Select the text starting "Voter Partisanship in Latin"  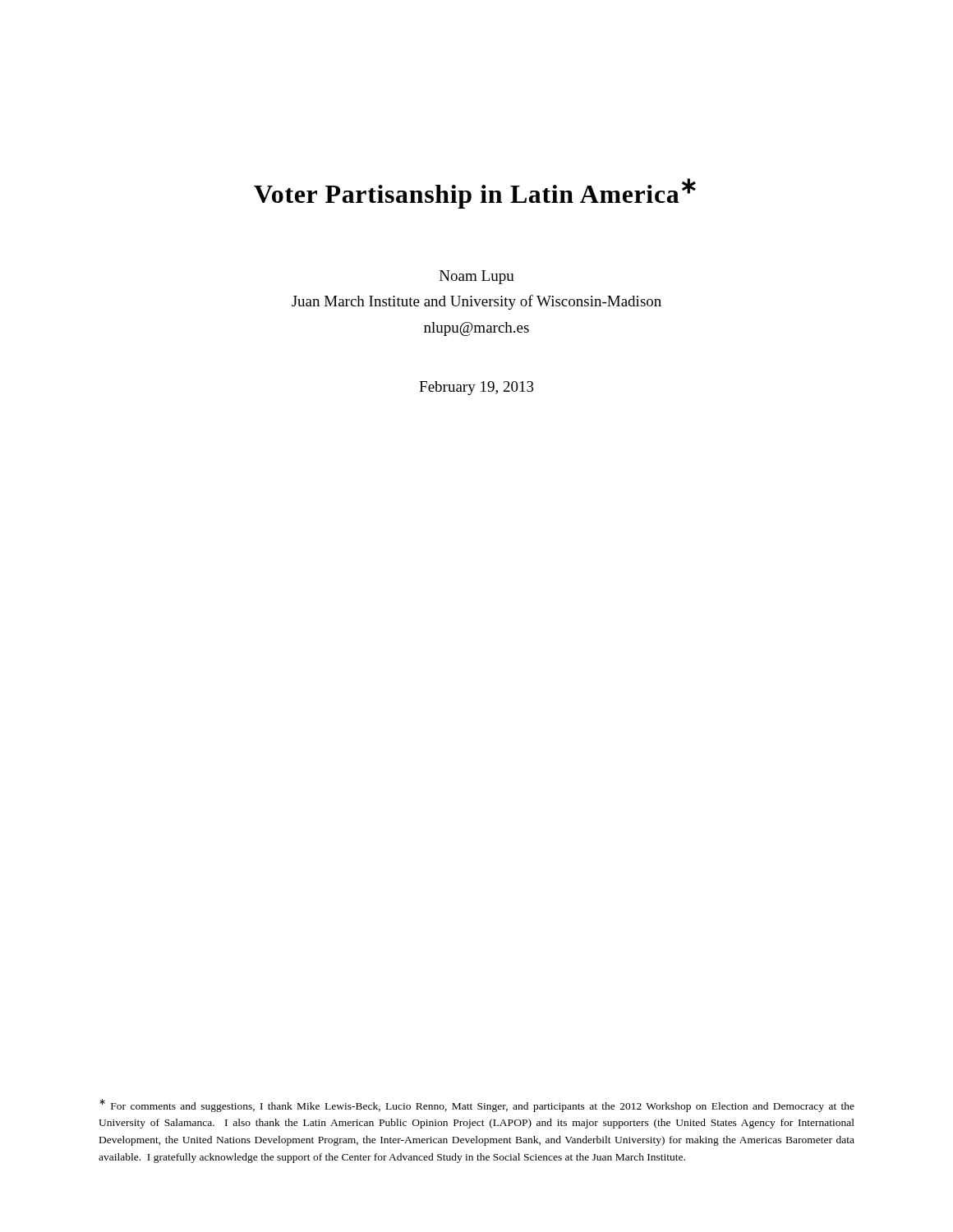tap(476, 191)
